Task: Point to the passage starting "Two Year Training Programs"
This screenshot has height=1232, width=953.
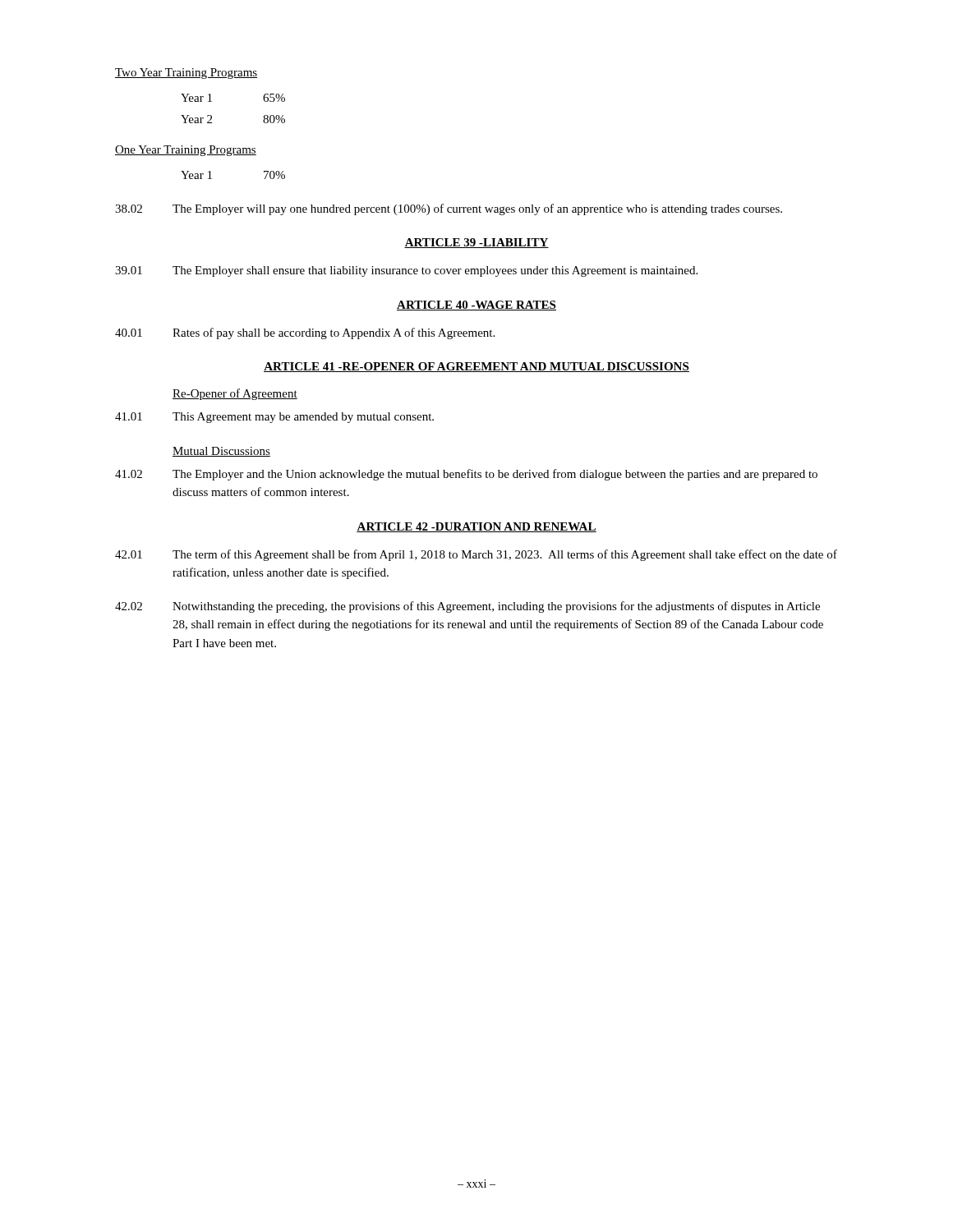Action: point(186,72)
